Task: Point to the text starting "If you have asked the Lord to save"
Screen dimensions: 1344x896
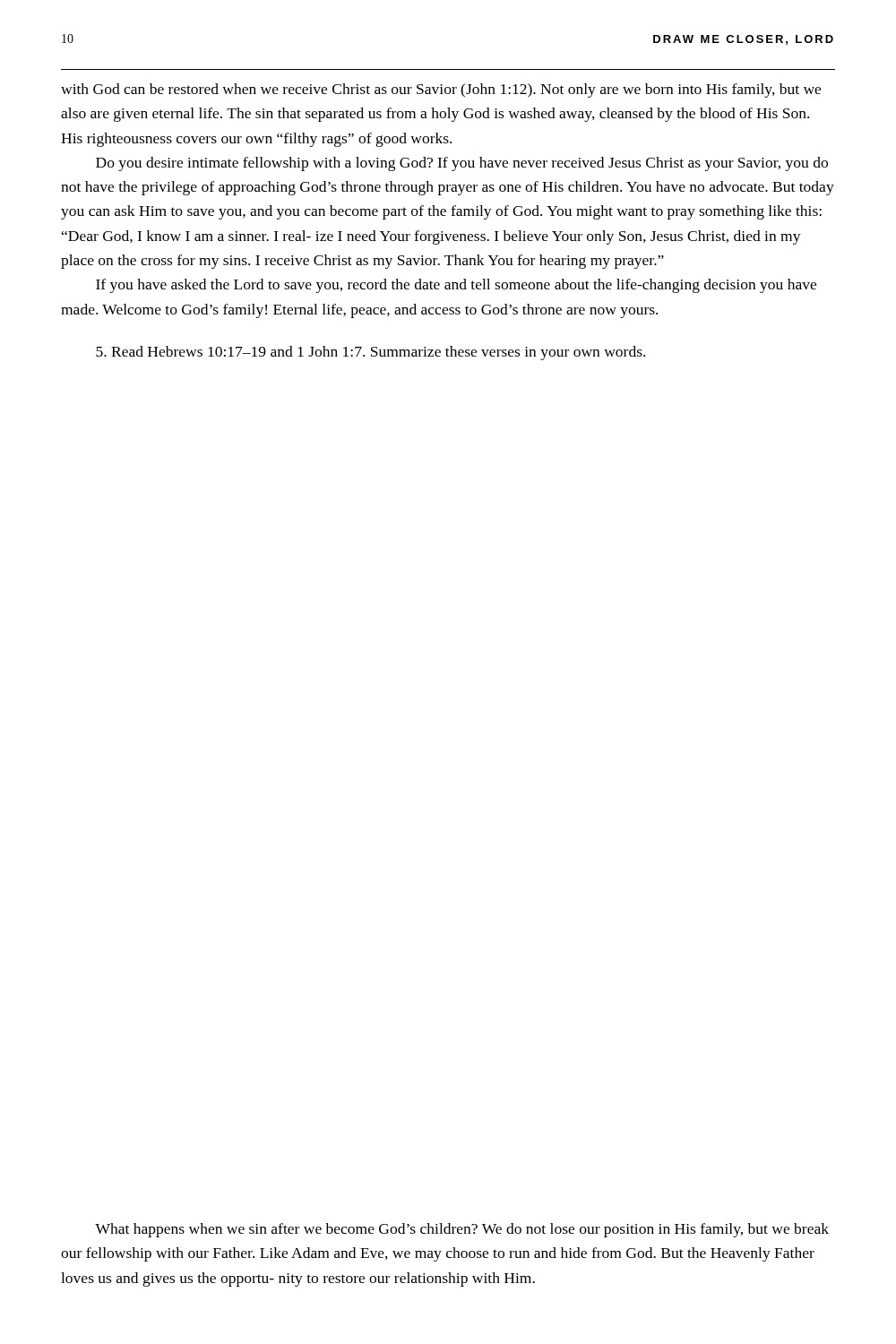Action: pos(448,297)
